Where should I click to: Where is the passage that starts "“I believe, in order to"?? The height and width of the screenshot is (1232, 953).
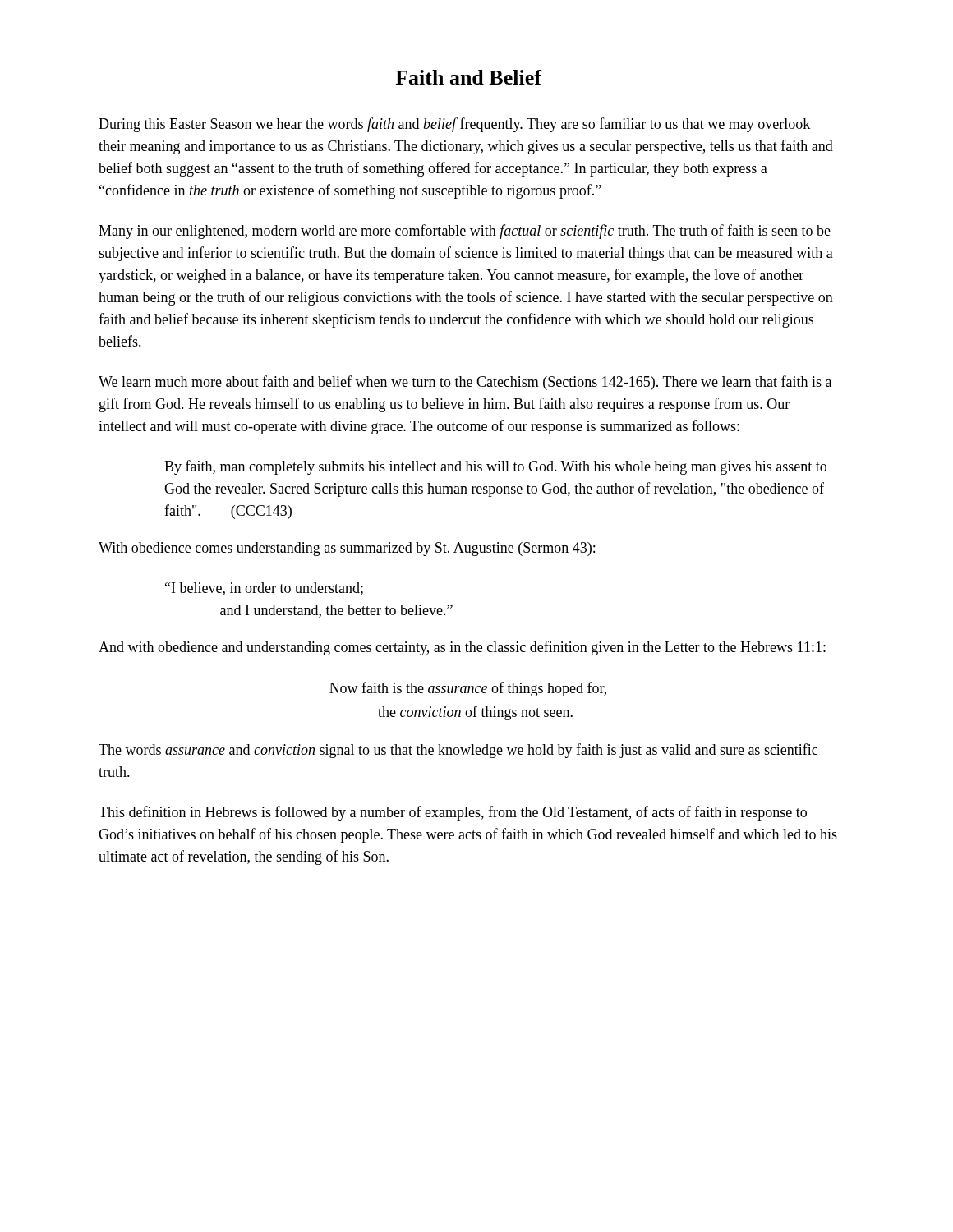309,599
